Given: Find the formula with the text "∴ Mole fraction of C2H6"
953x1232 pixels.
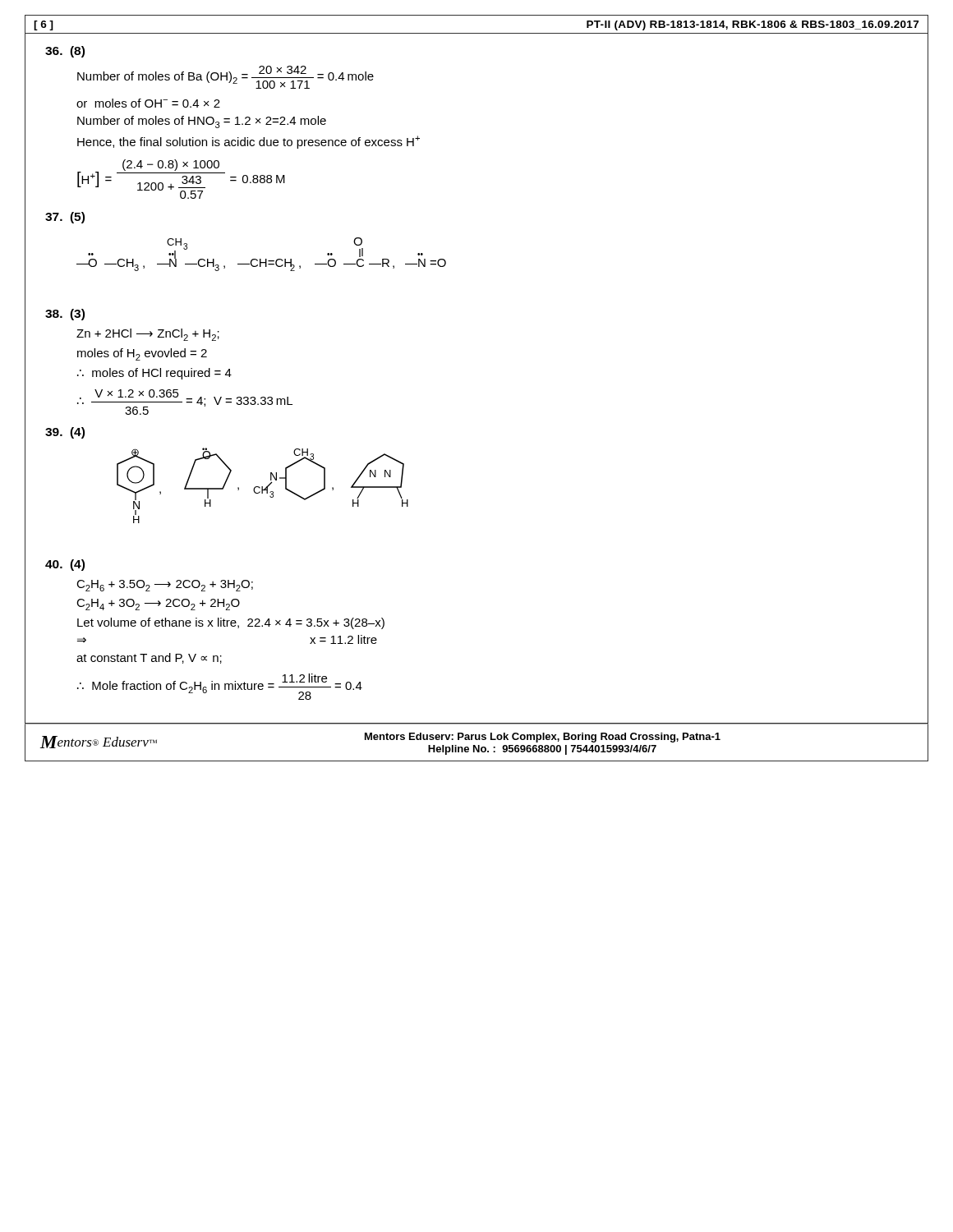Looking at the screenshot, I should [219, 687].
